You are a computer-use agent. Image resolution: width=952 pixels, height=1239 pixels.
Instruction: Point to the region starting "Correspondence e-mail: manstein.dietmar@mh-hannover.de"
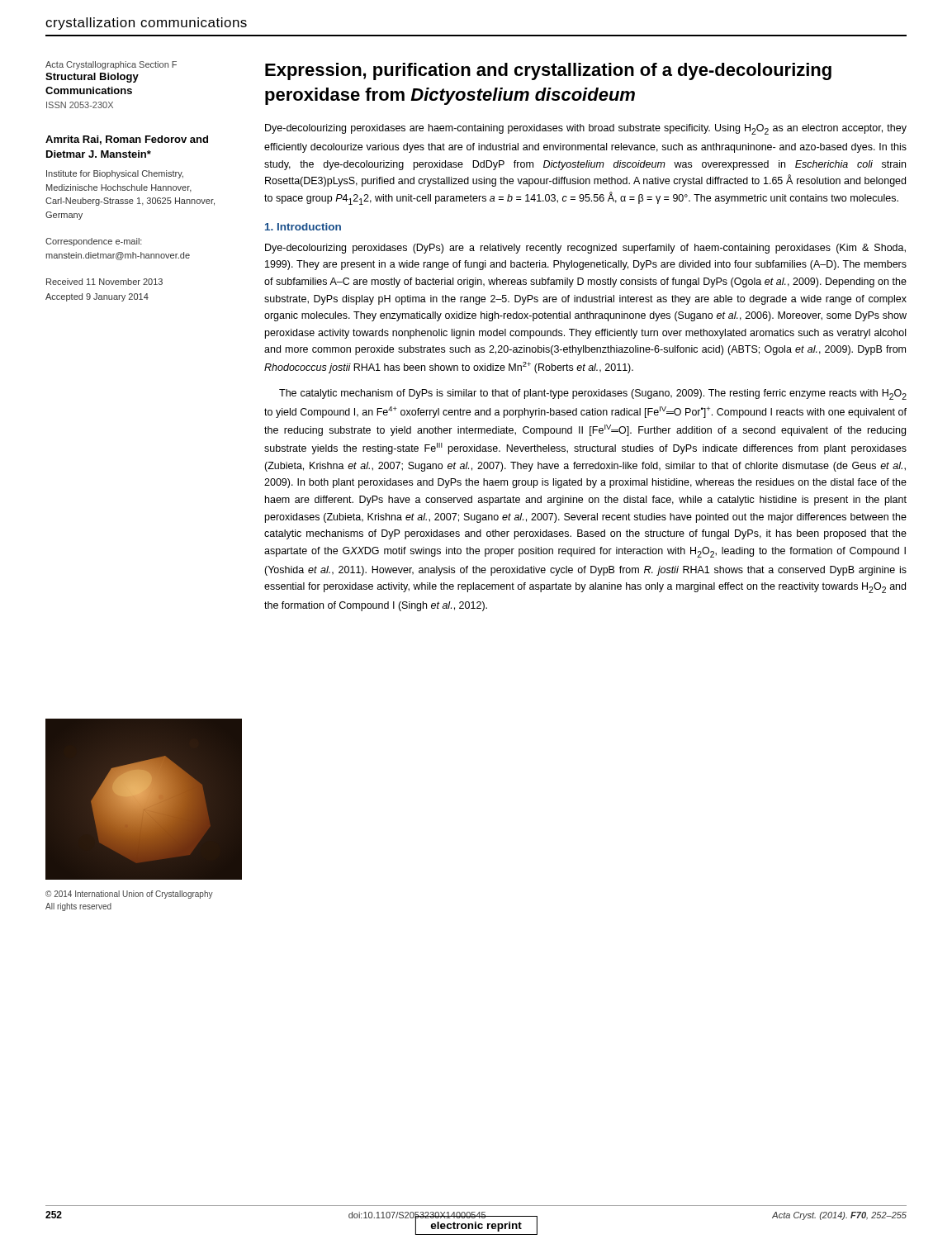tap(118, 248)
